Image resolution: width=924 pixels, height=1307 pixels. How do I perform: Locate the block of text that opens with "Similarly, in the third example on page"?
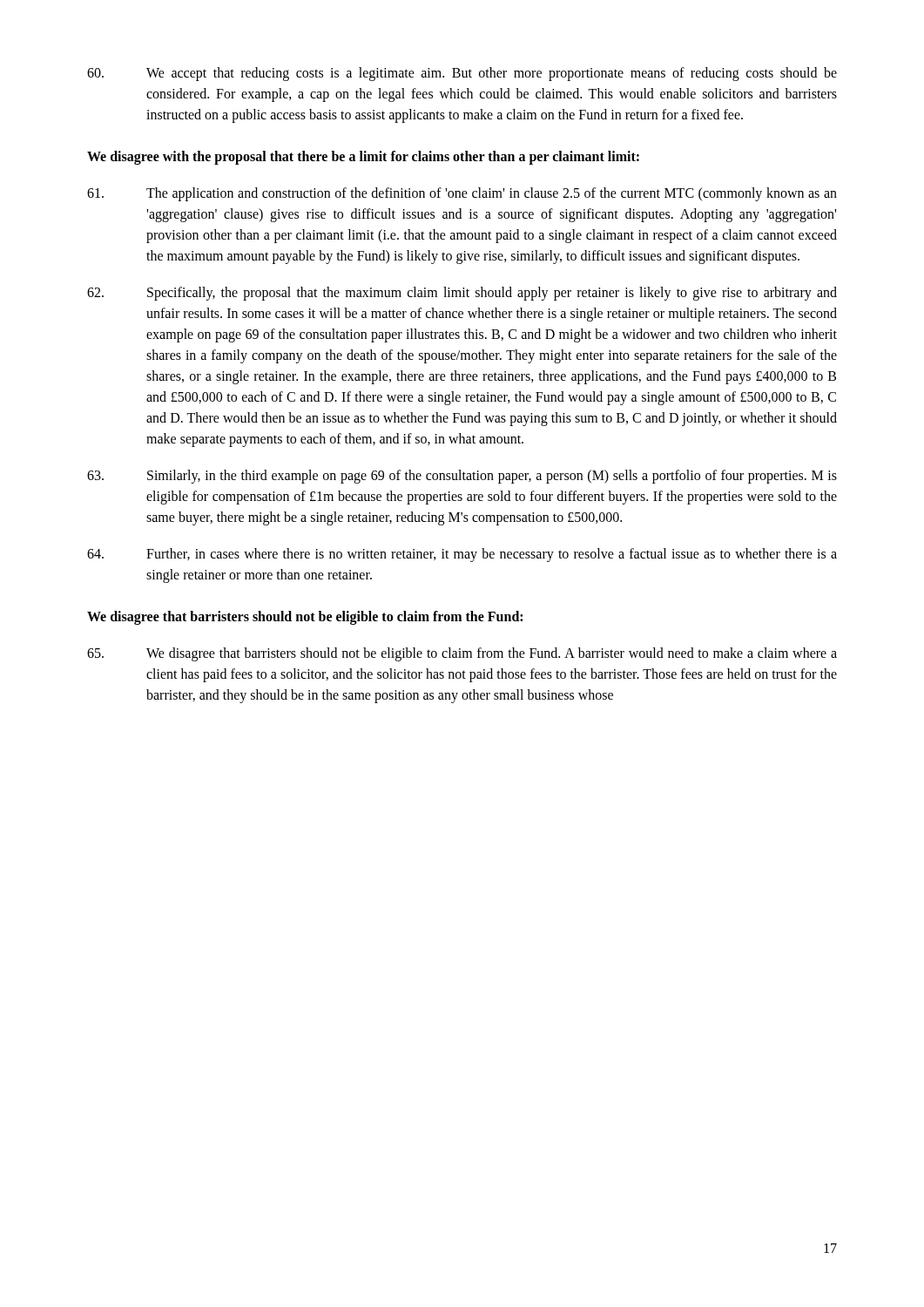(462, 497)
